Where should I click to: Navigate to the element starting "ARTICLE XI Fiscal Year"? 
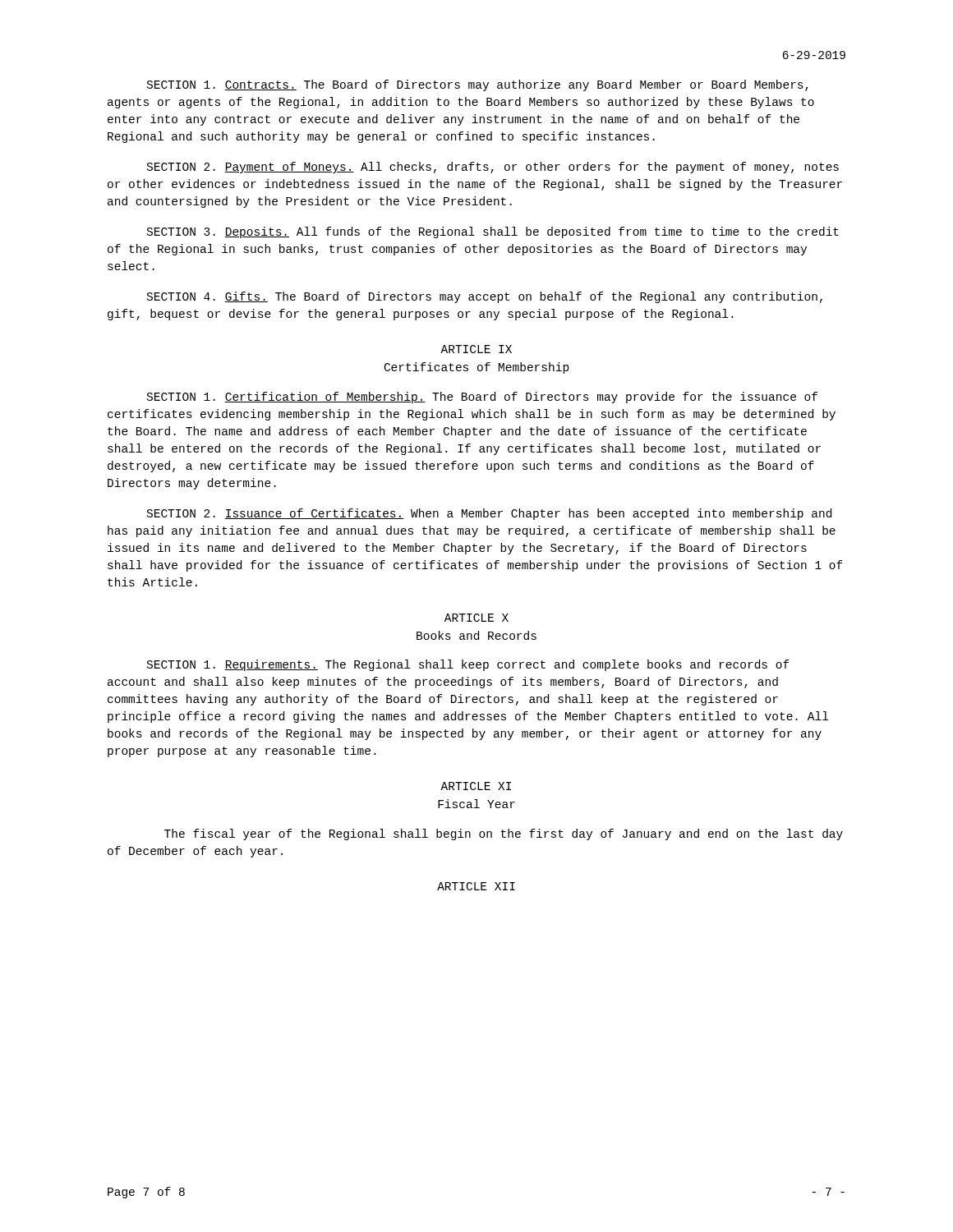coord(476,796)
